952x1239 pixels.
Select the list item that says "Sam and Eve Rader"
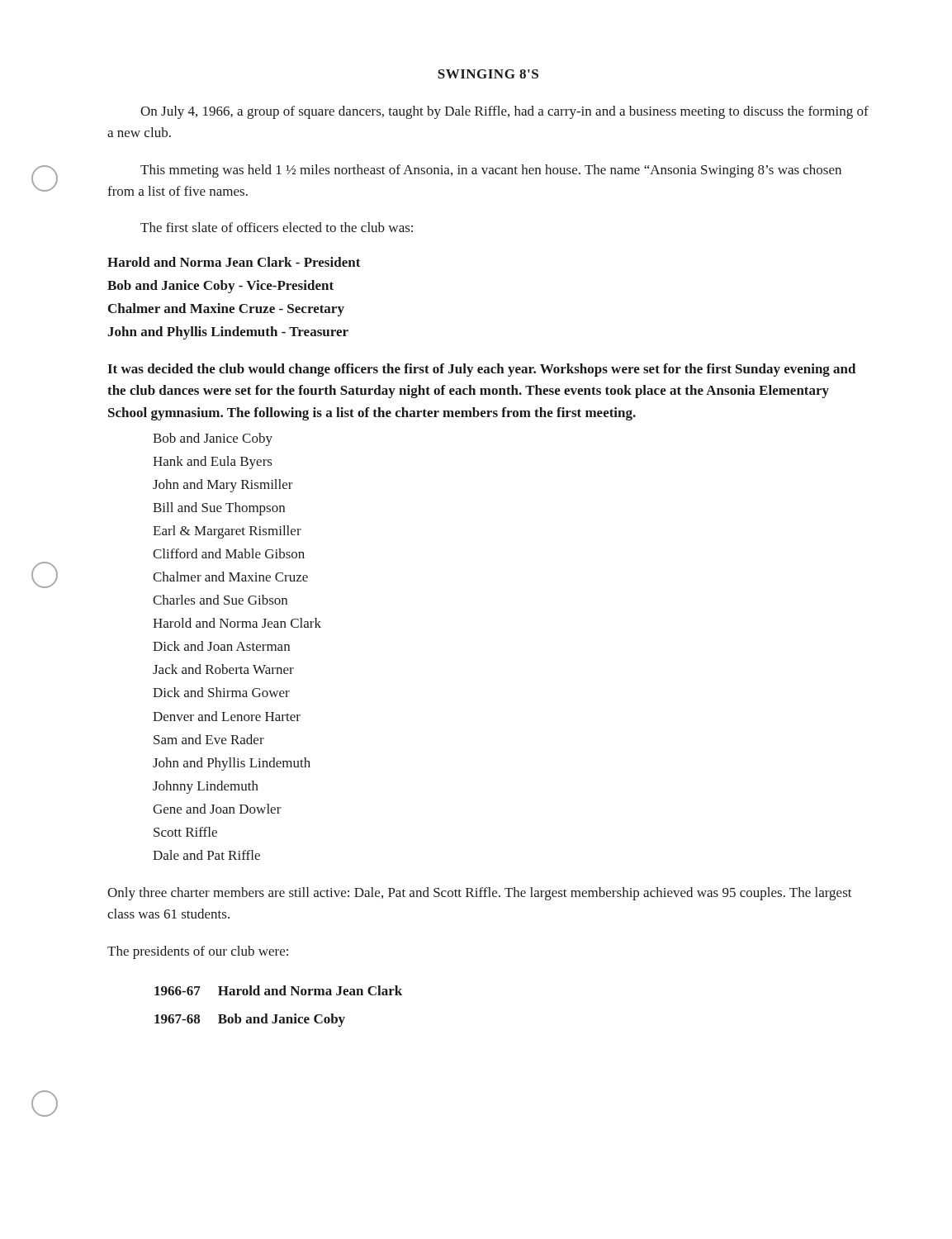(x=208, y=739)
